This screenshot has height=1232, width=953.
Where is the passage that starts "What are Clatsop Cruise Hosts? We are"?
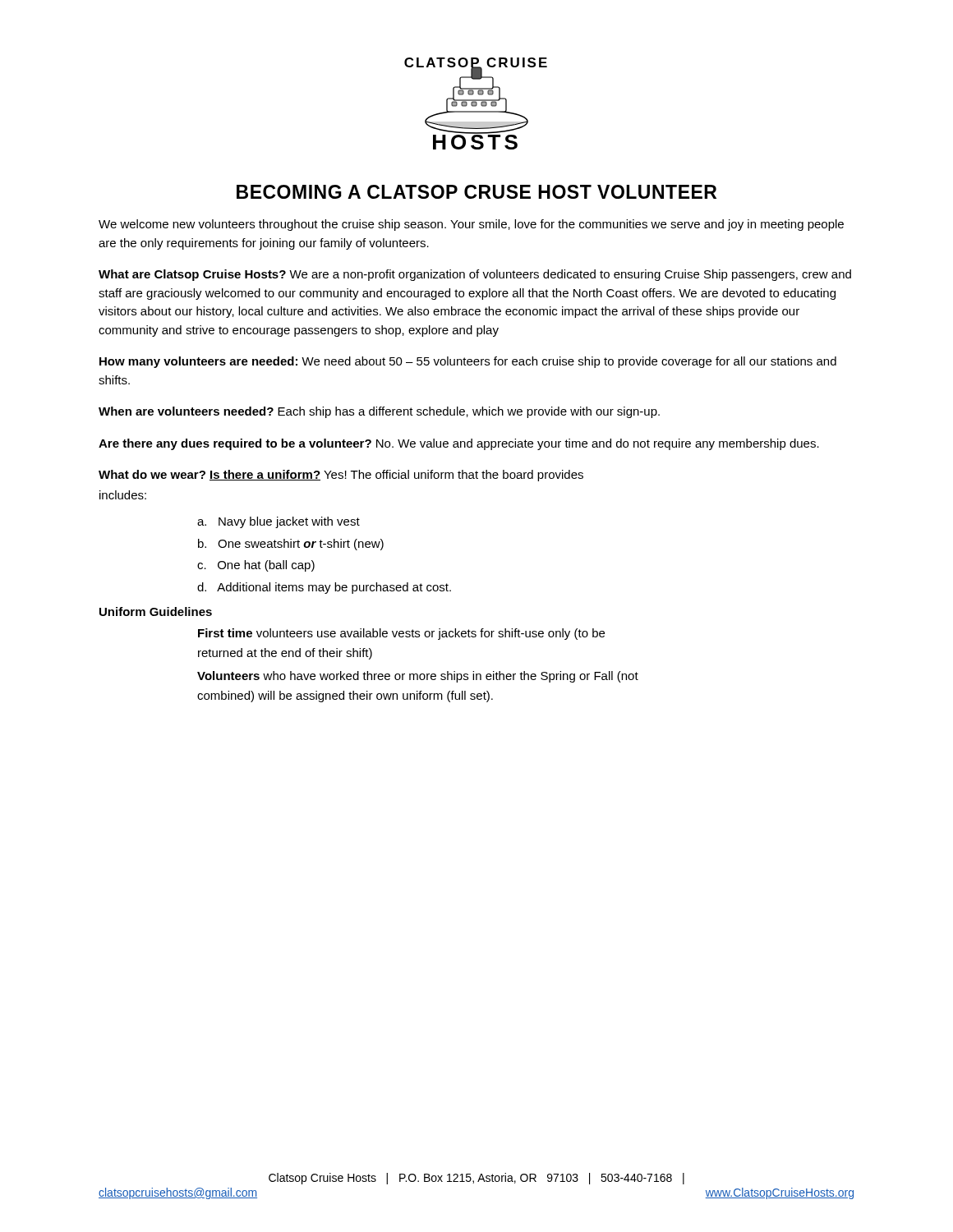pyautogui.click(x=475, y=302)
